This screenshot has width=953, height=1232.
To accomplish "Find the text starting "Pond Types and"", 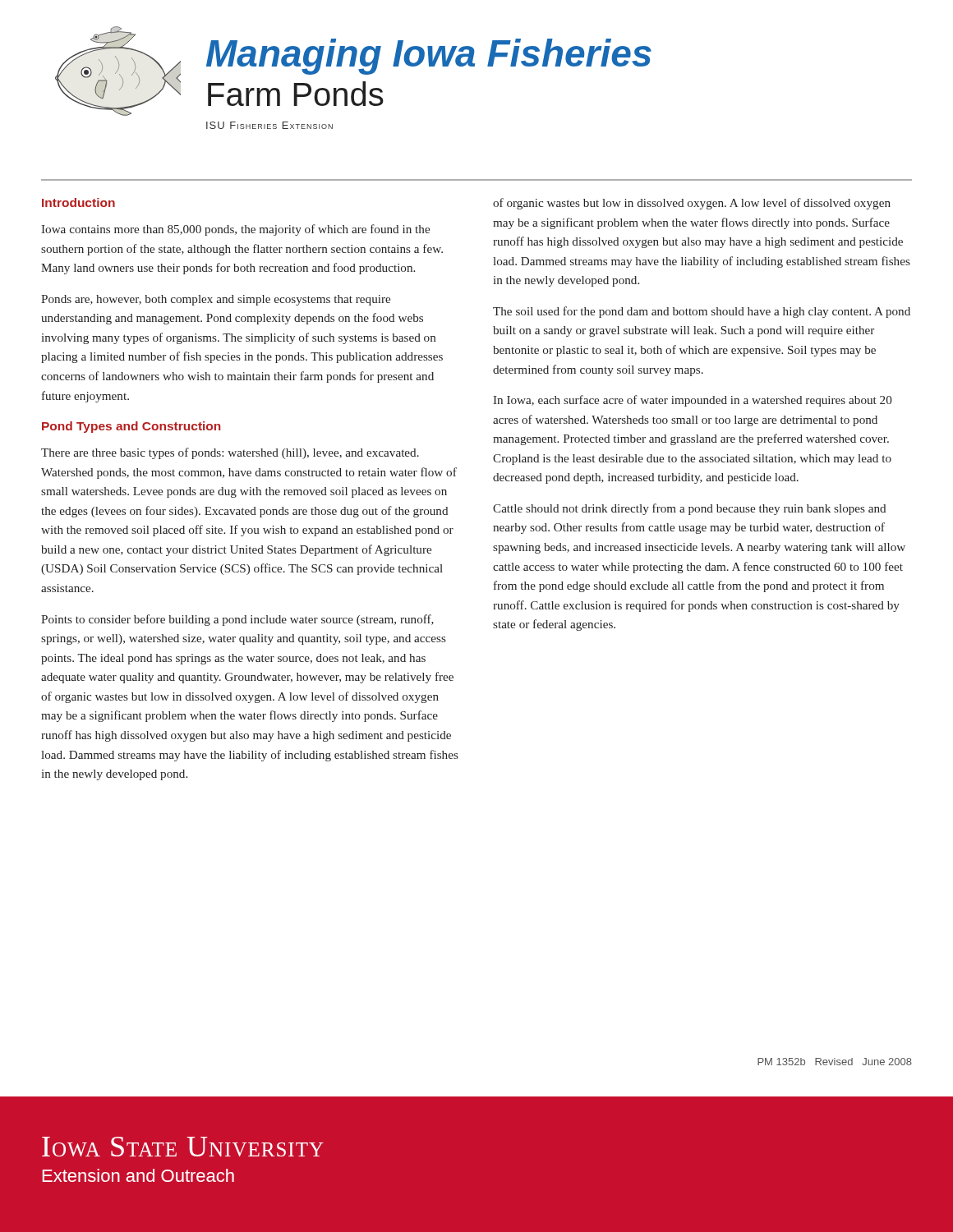I will [131, 426].
